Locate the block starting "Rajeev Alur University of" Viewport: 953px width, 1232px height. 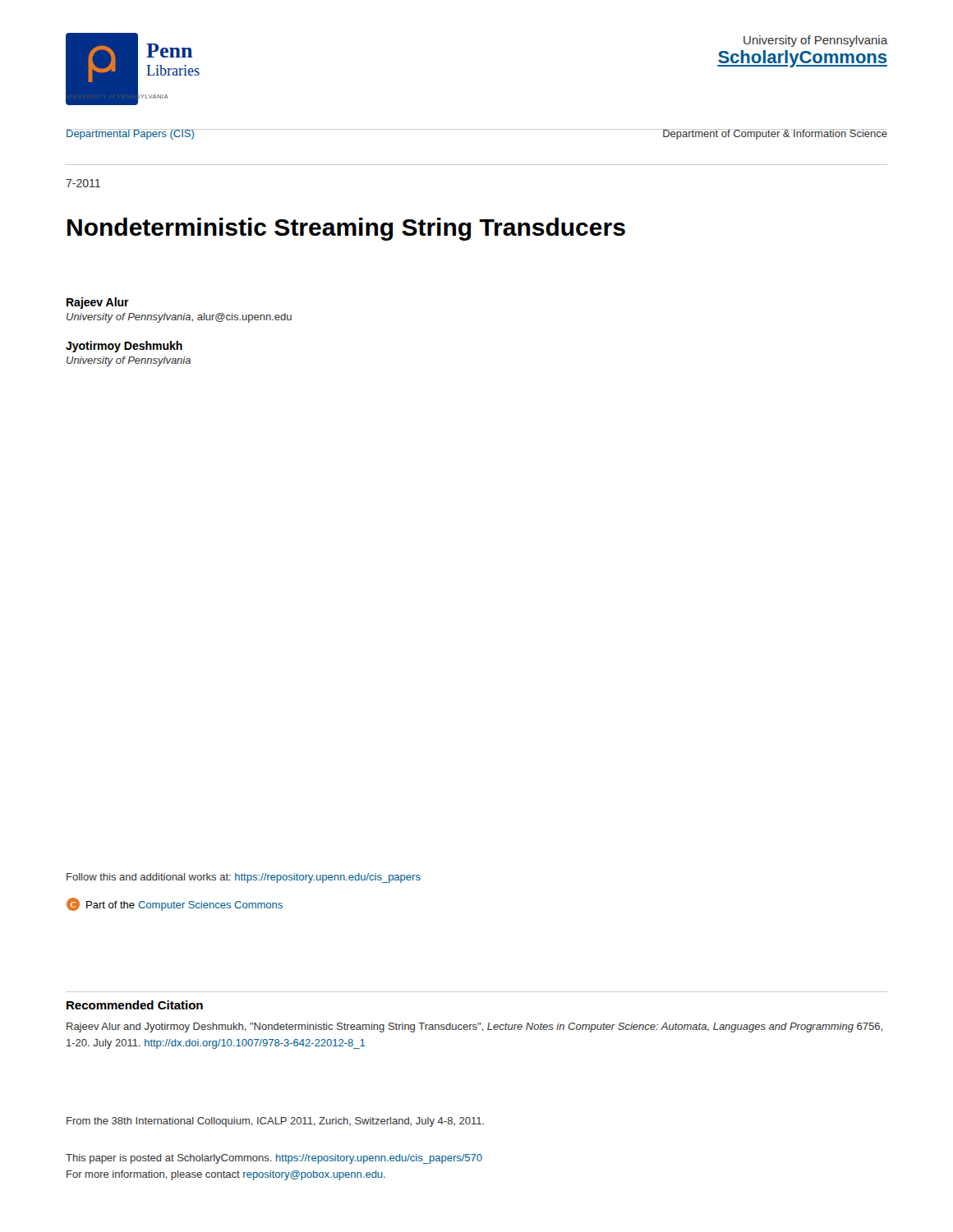point(179,331)
